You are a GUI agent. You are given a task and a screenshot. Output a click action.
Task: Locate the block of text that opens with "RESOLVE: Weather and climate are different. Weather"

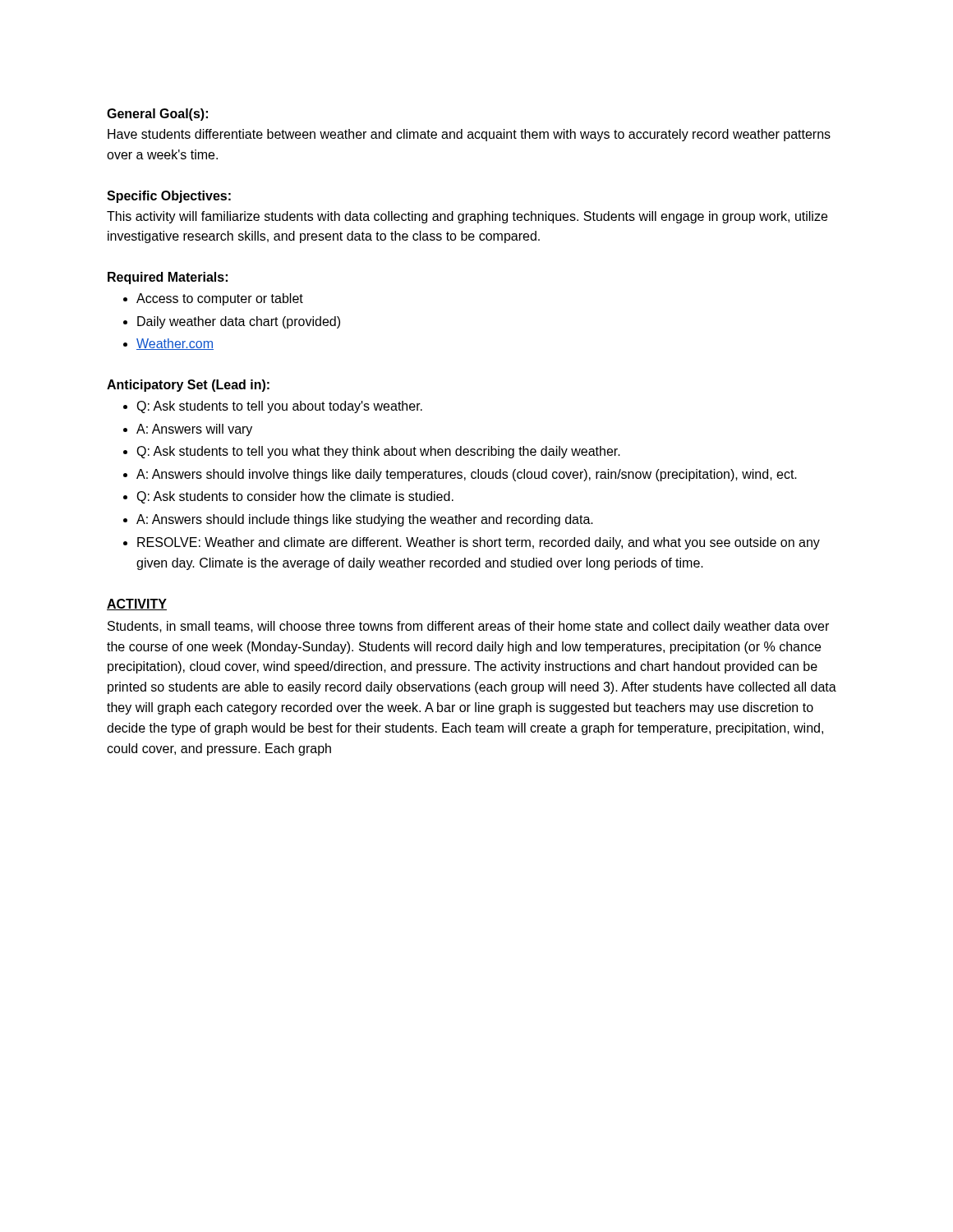[x=478, y=553]
